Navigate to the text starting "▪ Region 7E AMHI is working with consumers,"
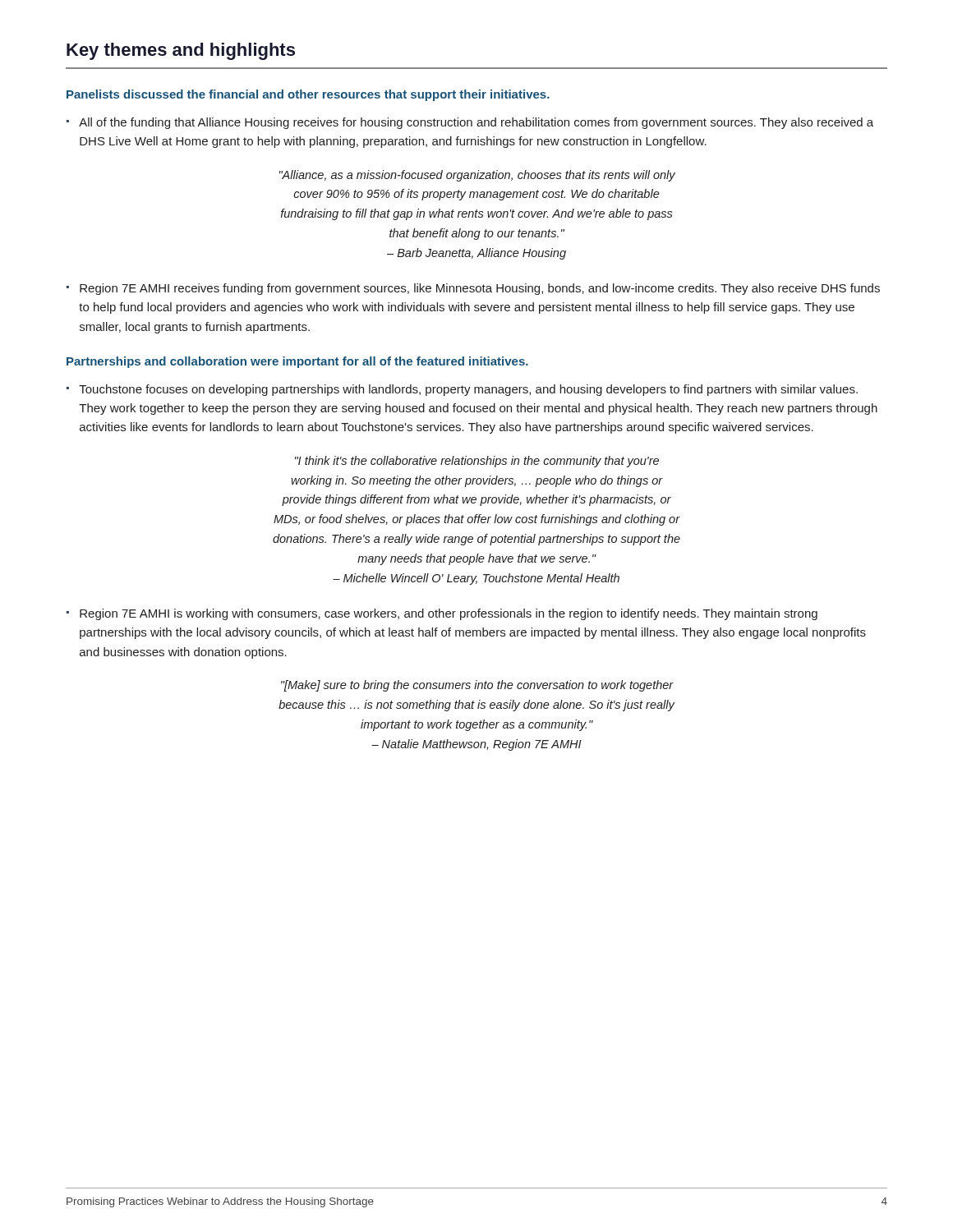The height and width of the screenshot is (1232, 953). click(x=476, y=632)
